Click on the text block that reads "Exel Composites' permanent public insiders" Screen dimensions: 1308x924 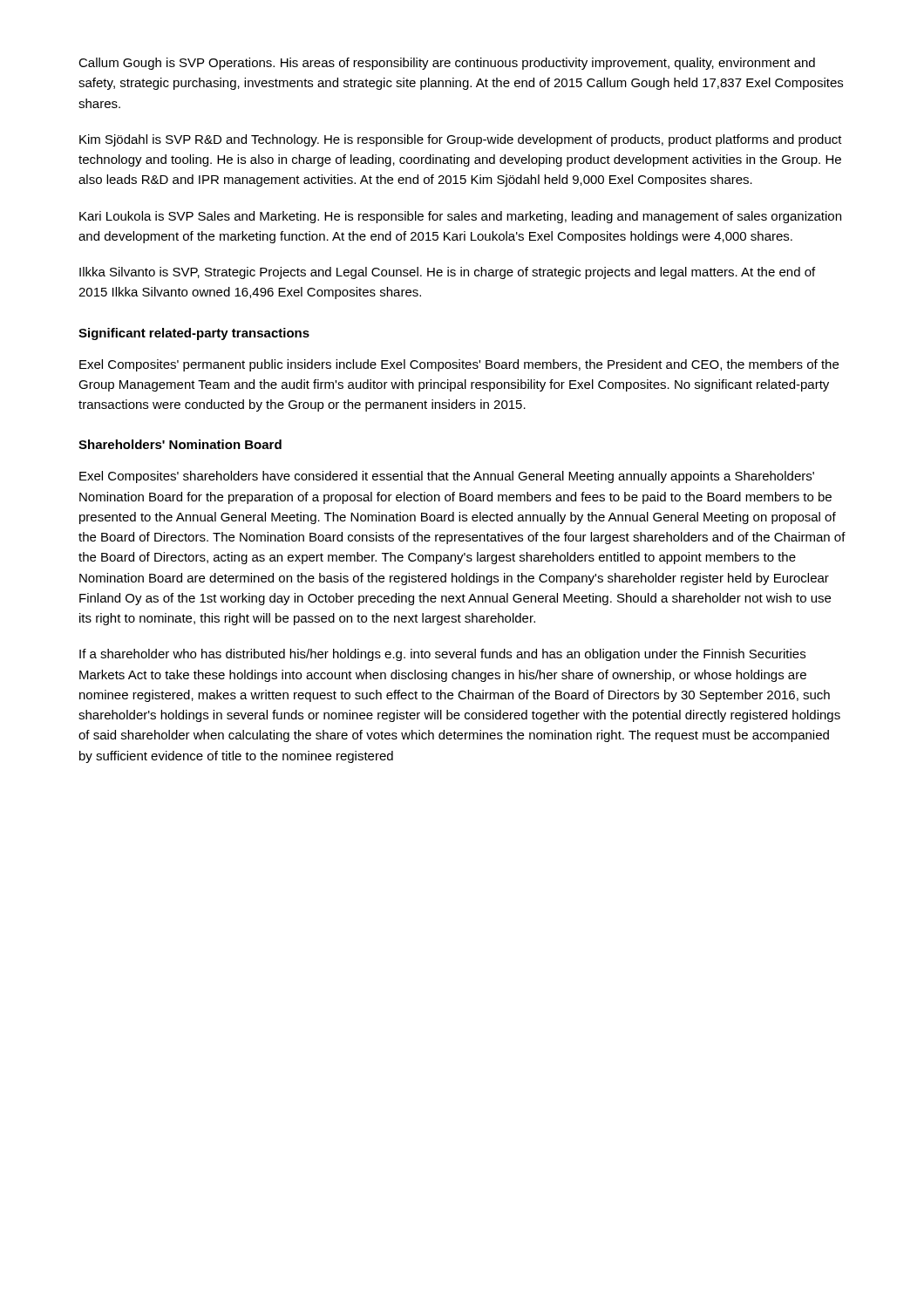[x=459, y=384]
